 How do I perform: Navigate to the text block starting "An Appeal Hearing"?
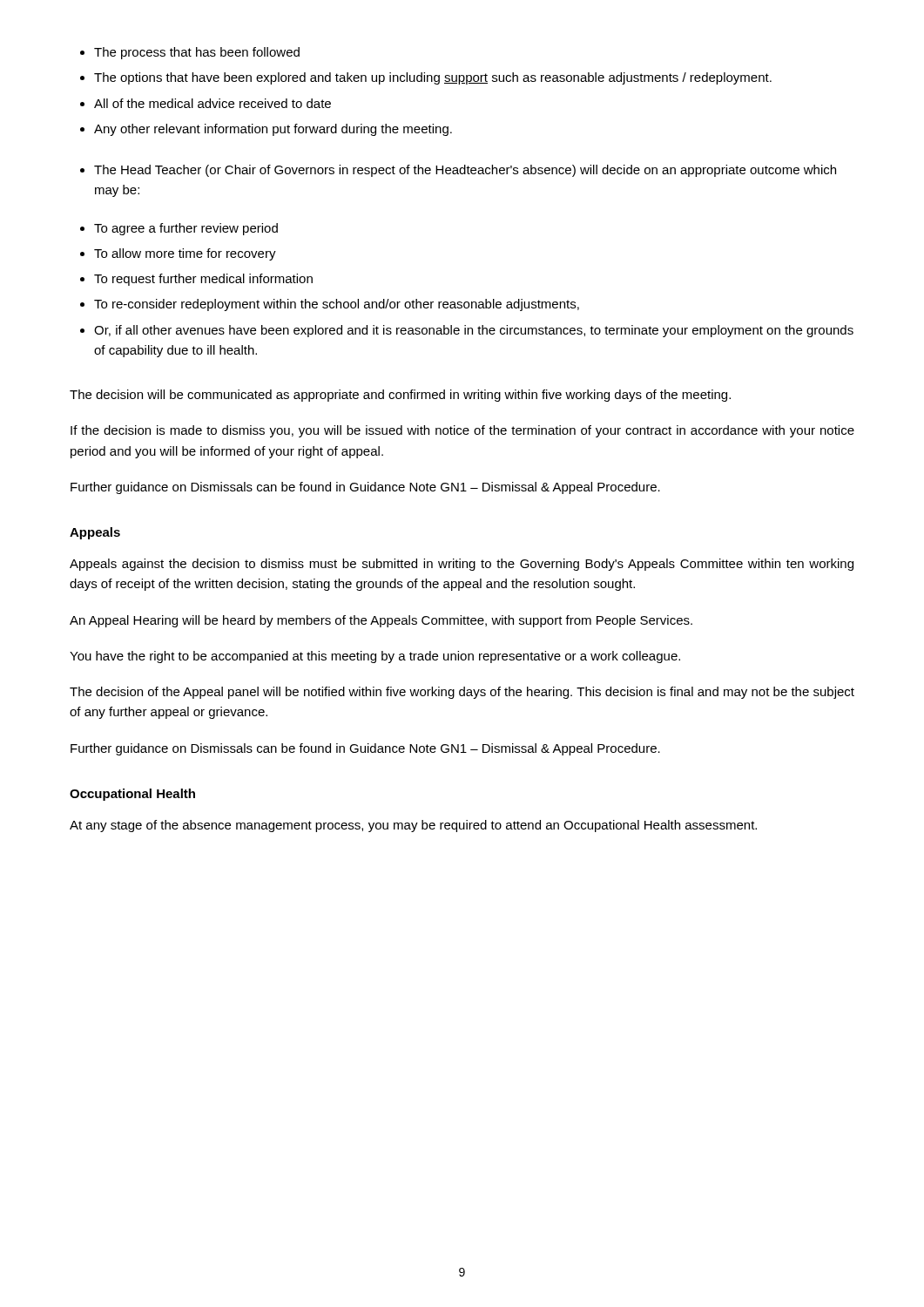pos(462,620)
